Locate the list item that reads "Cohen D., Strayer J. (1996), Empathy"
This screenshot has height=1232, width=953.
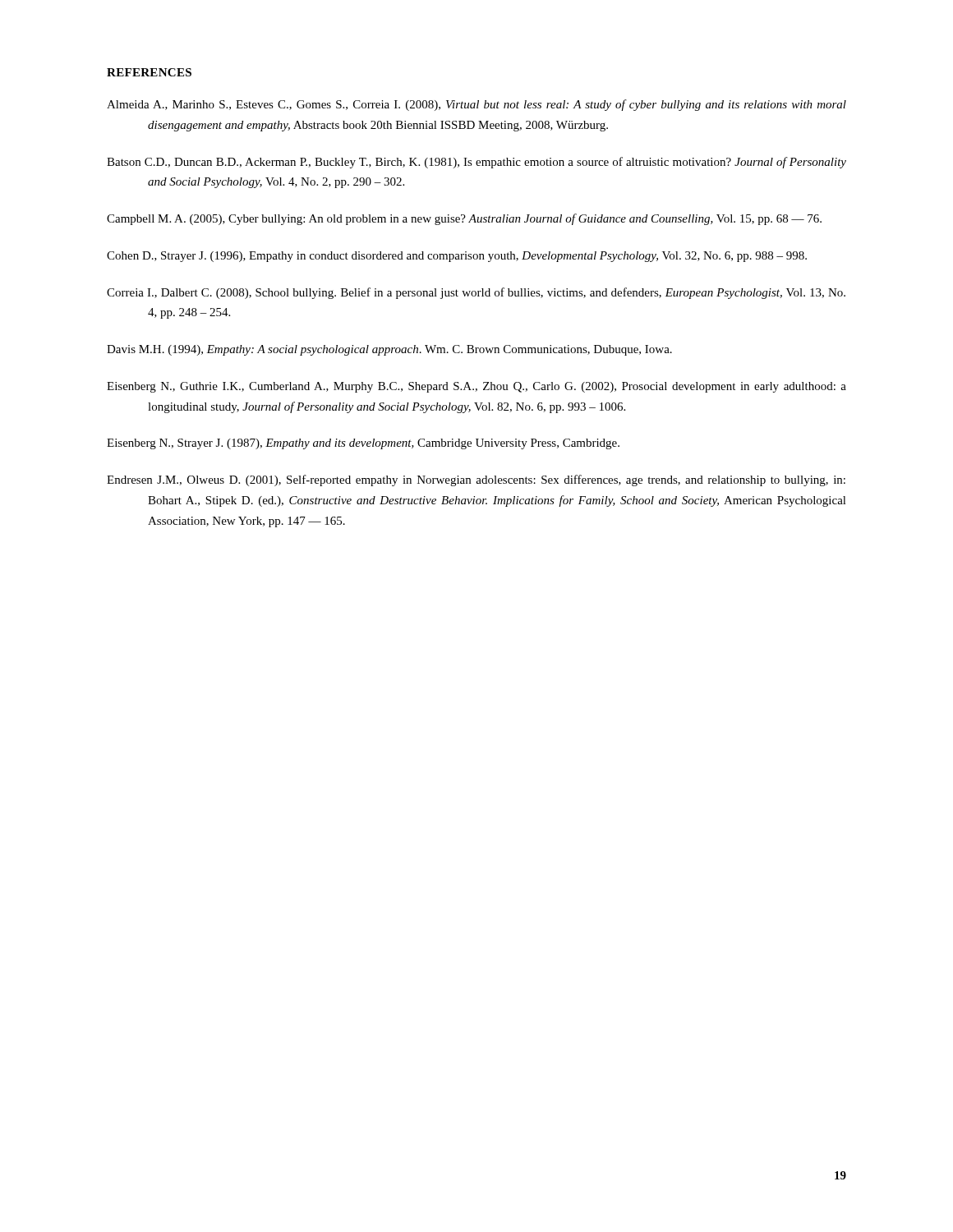(x=457, y=255)
